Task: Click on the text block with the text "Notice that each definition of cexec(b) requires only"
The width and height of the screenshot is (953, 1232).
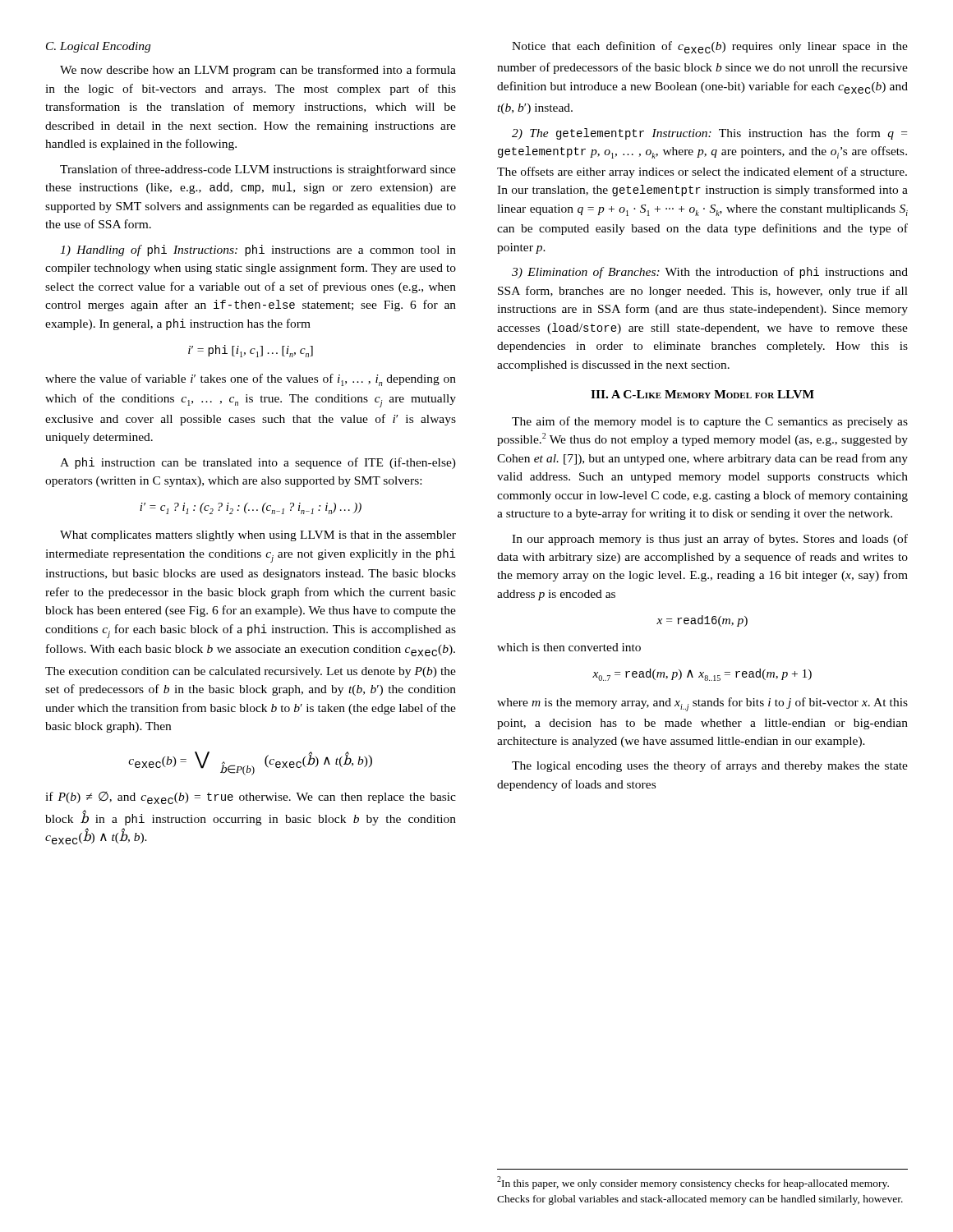Action: point(702,77)
